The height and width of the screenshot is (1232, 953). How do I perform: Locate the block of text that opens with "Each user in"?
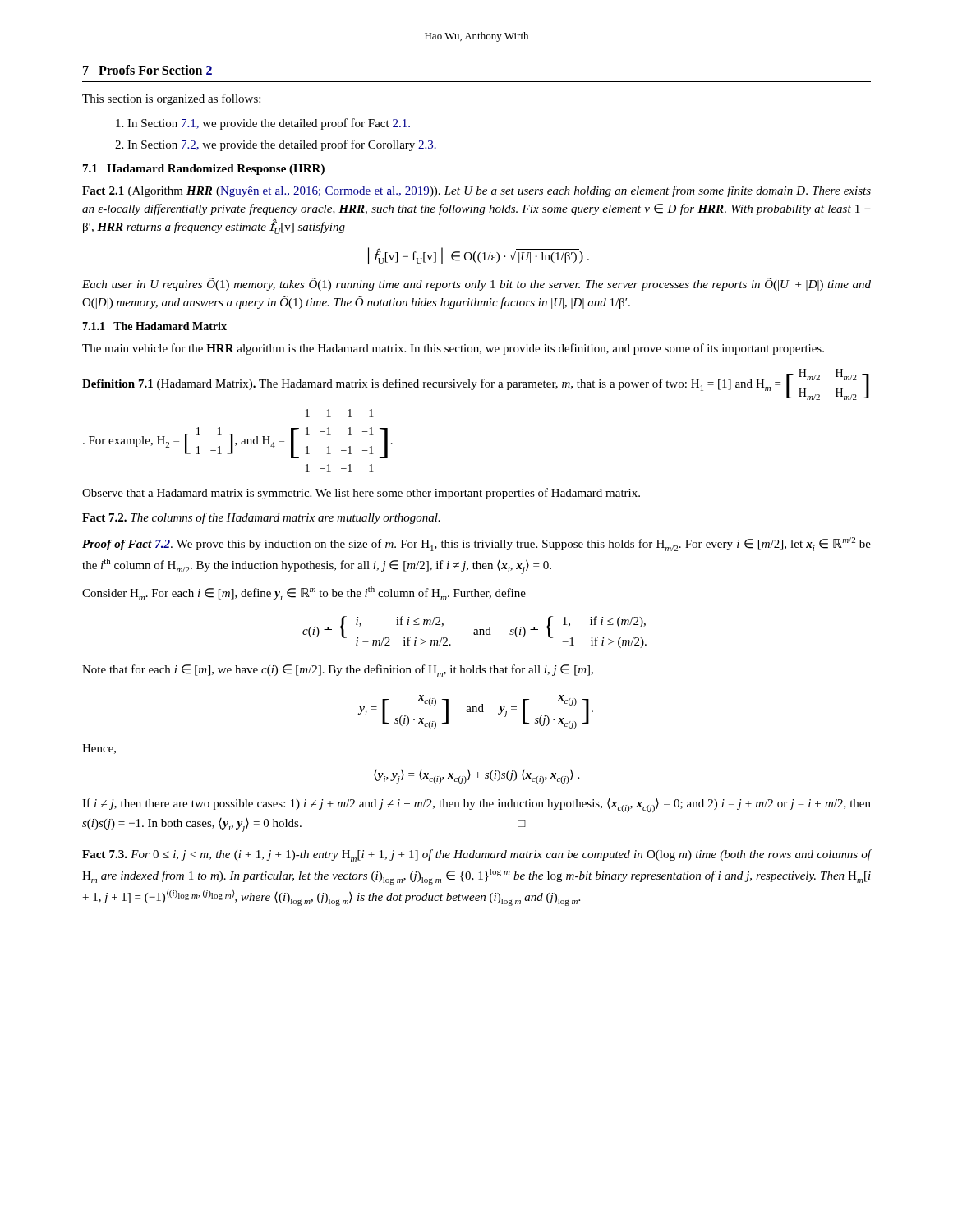coord(476,293)
